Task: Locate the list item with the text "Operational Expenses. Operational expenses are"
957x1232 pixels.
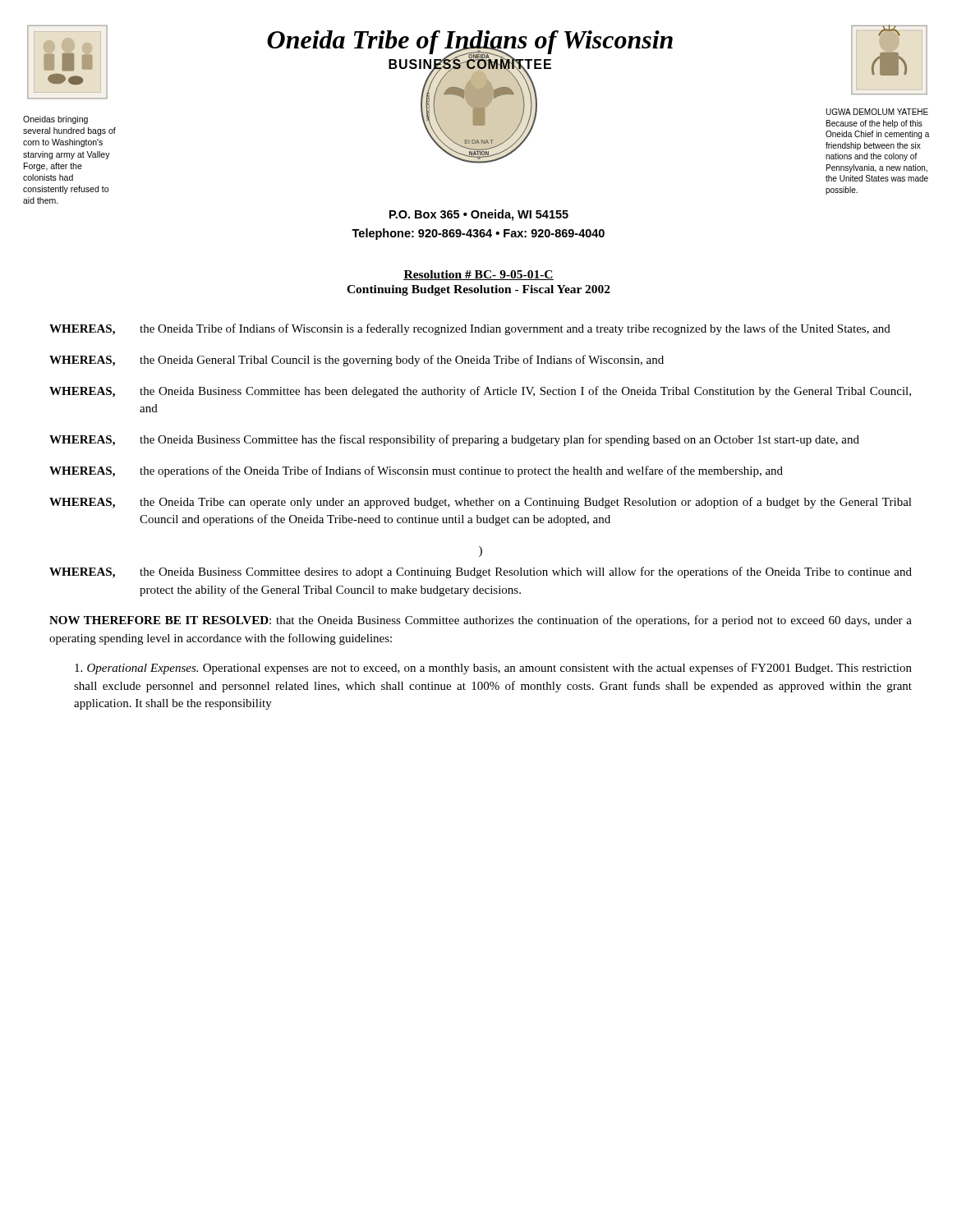Action: [x=493, y=685]
